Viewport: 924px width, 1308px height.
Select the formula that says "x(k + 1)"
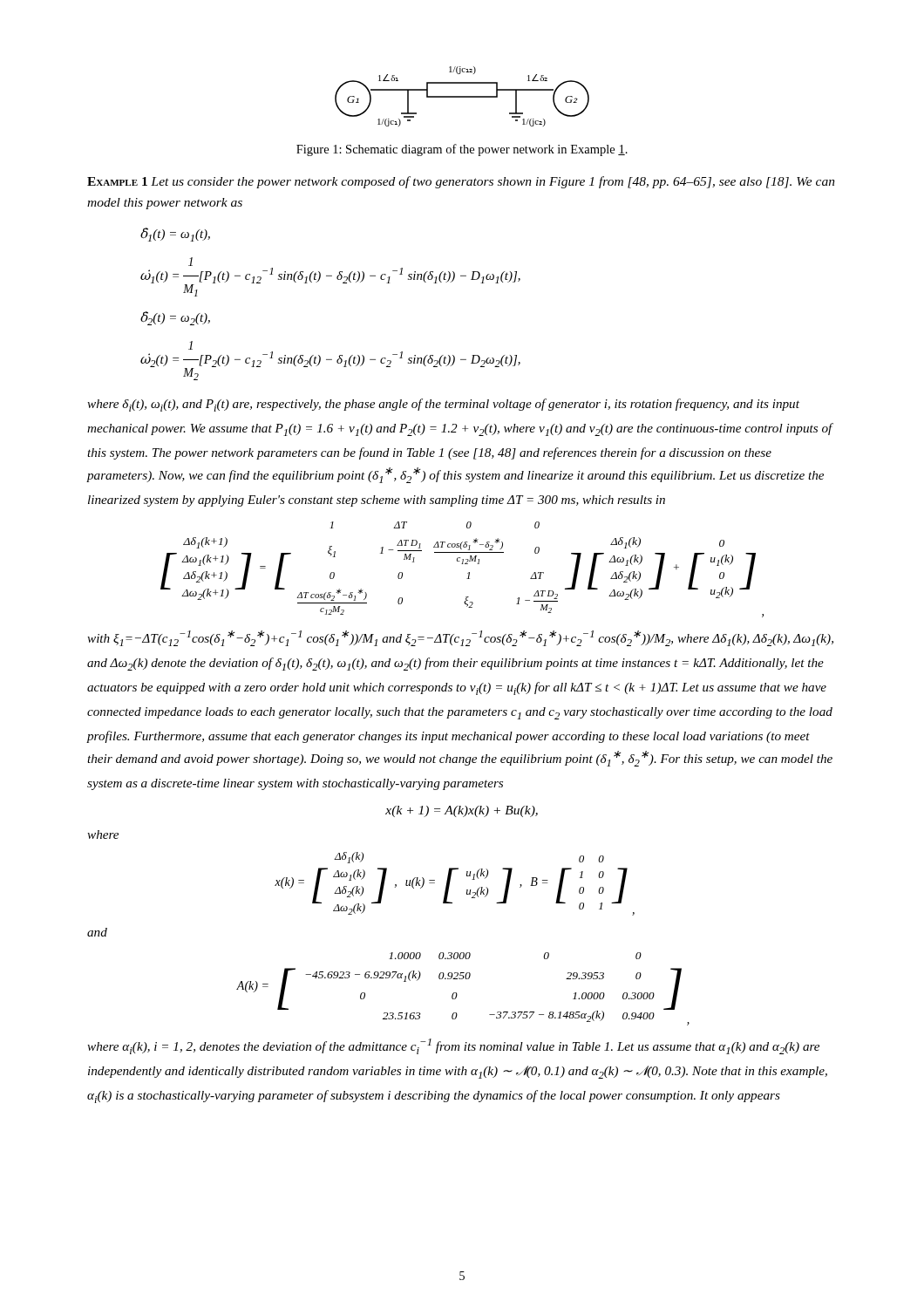pyautogui.click(x=462, y=810)
